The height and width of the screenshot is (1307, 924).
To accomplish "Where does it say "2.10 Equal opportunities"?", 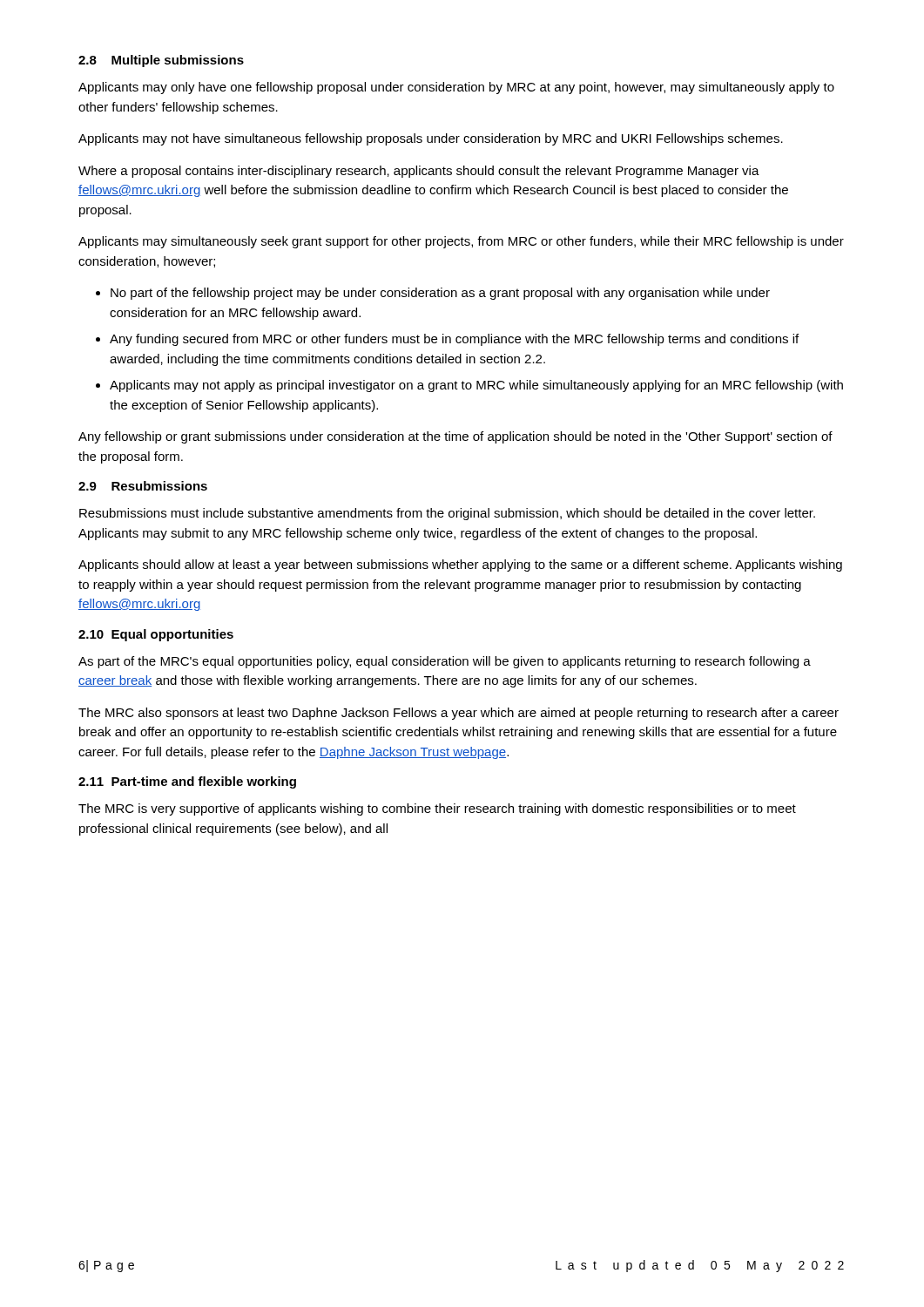I will [x=156, y=633].
